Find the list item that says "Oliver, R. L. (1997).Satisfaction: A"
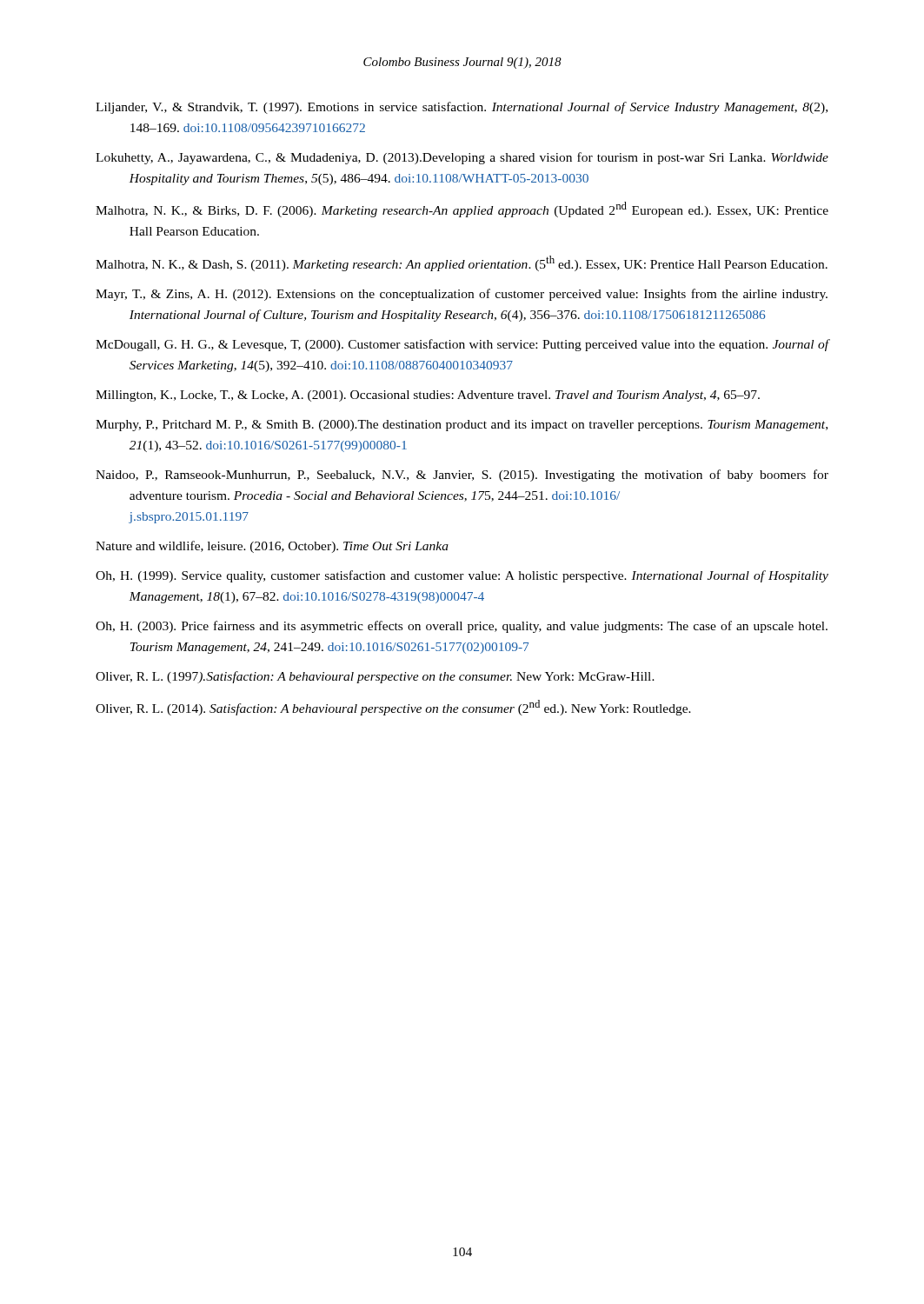 tap(462, 676)
